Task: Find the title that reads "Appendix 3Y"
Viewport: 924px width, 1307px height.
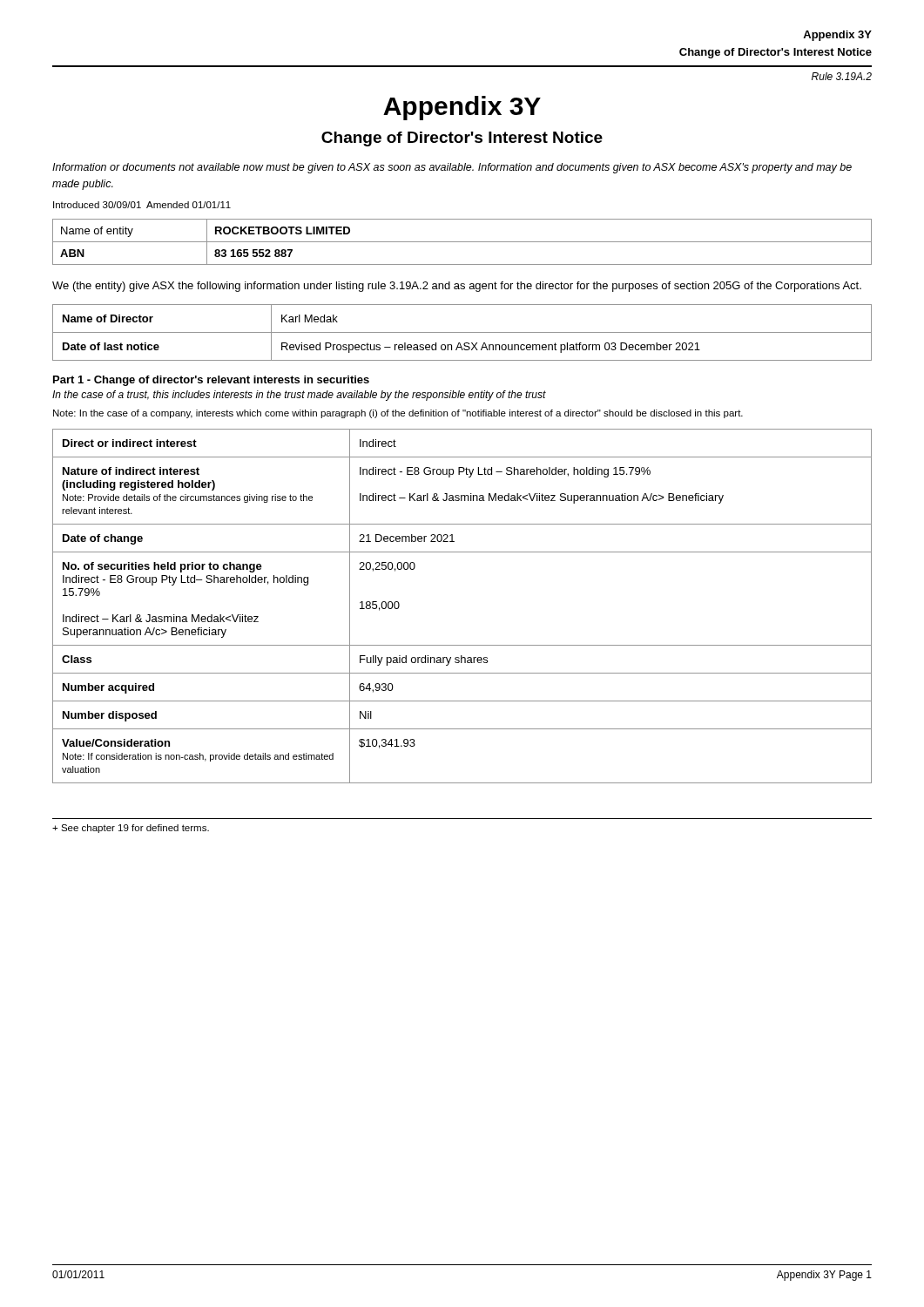Action: tap(462, 106)
